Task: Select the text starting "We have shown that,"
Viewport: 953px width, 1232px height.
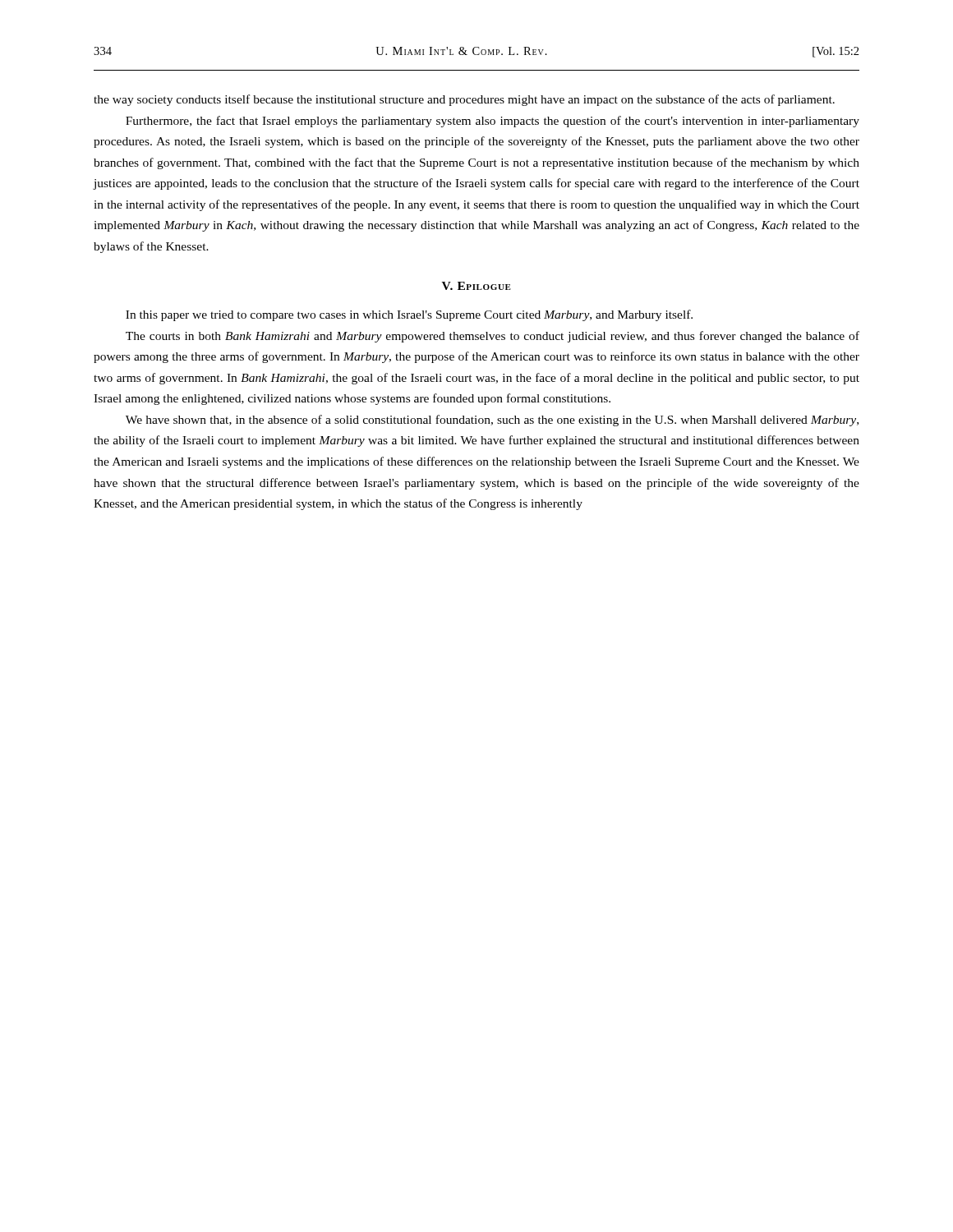Action: 476,461
